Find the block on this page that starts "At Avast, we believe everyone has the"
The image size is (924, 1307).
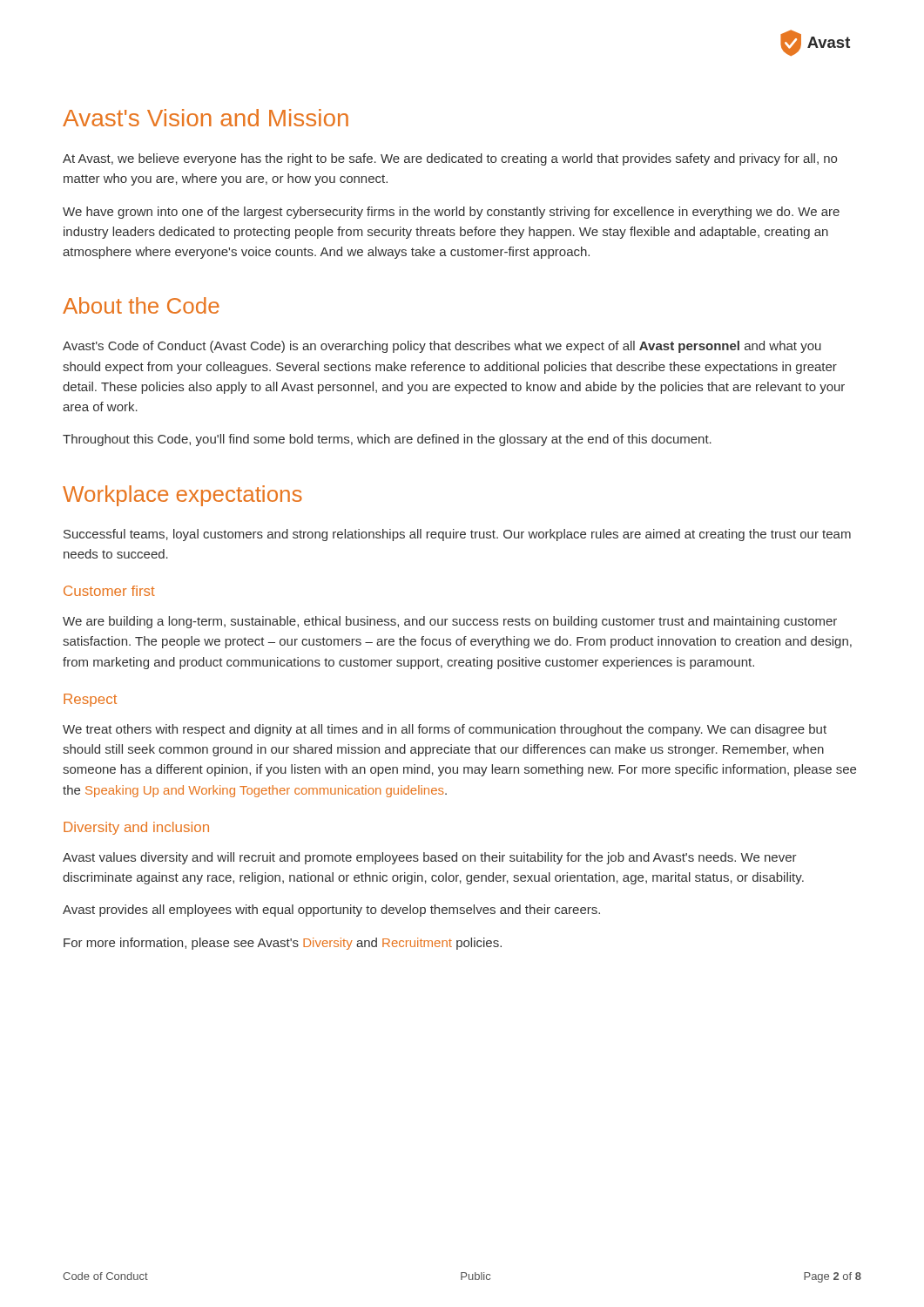pos(462,168)
